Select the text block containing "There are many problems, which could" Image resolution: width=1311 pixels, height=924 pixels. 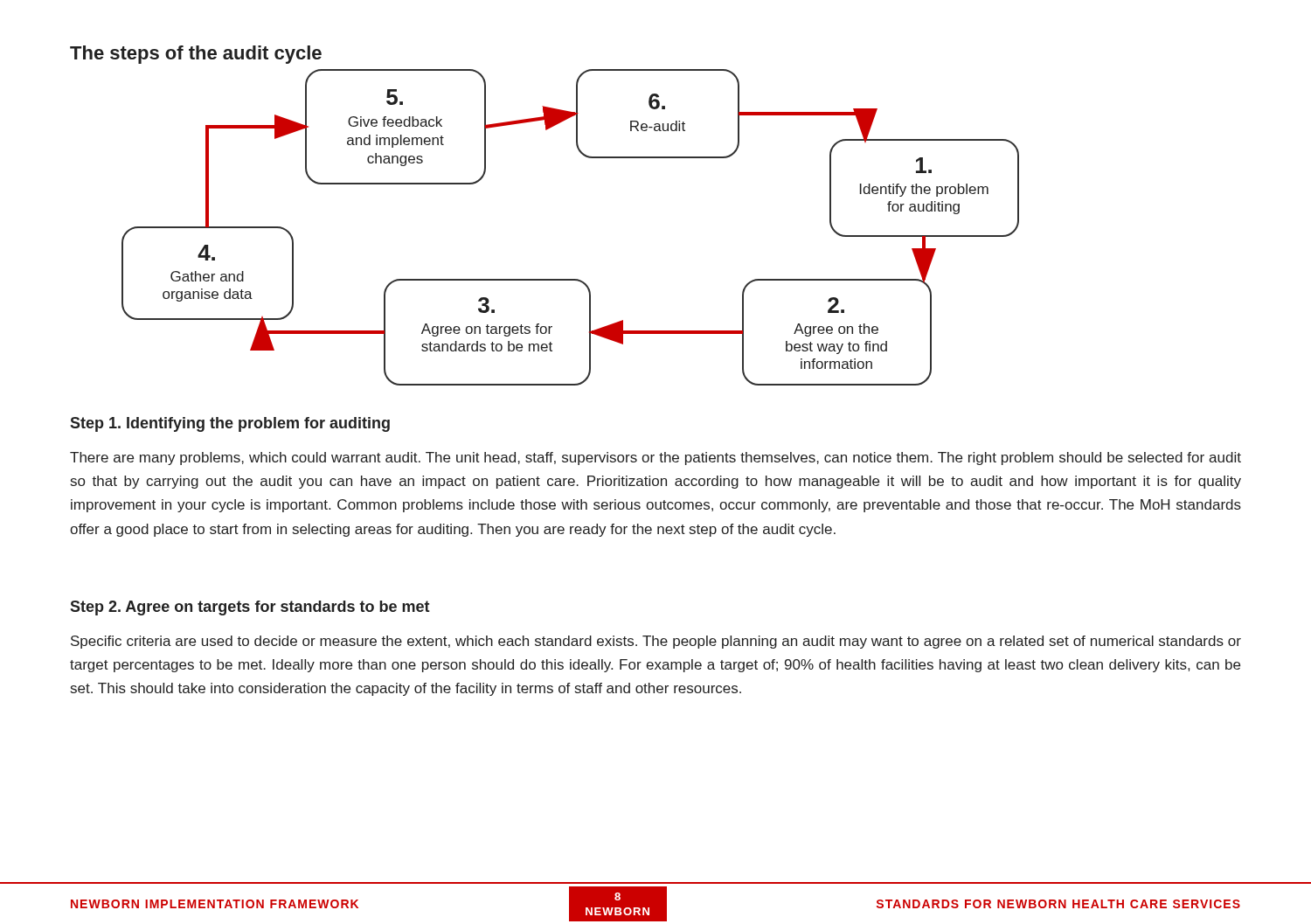pos(656,493)
